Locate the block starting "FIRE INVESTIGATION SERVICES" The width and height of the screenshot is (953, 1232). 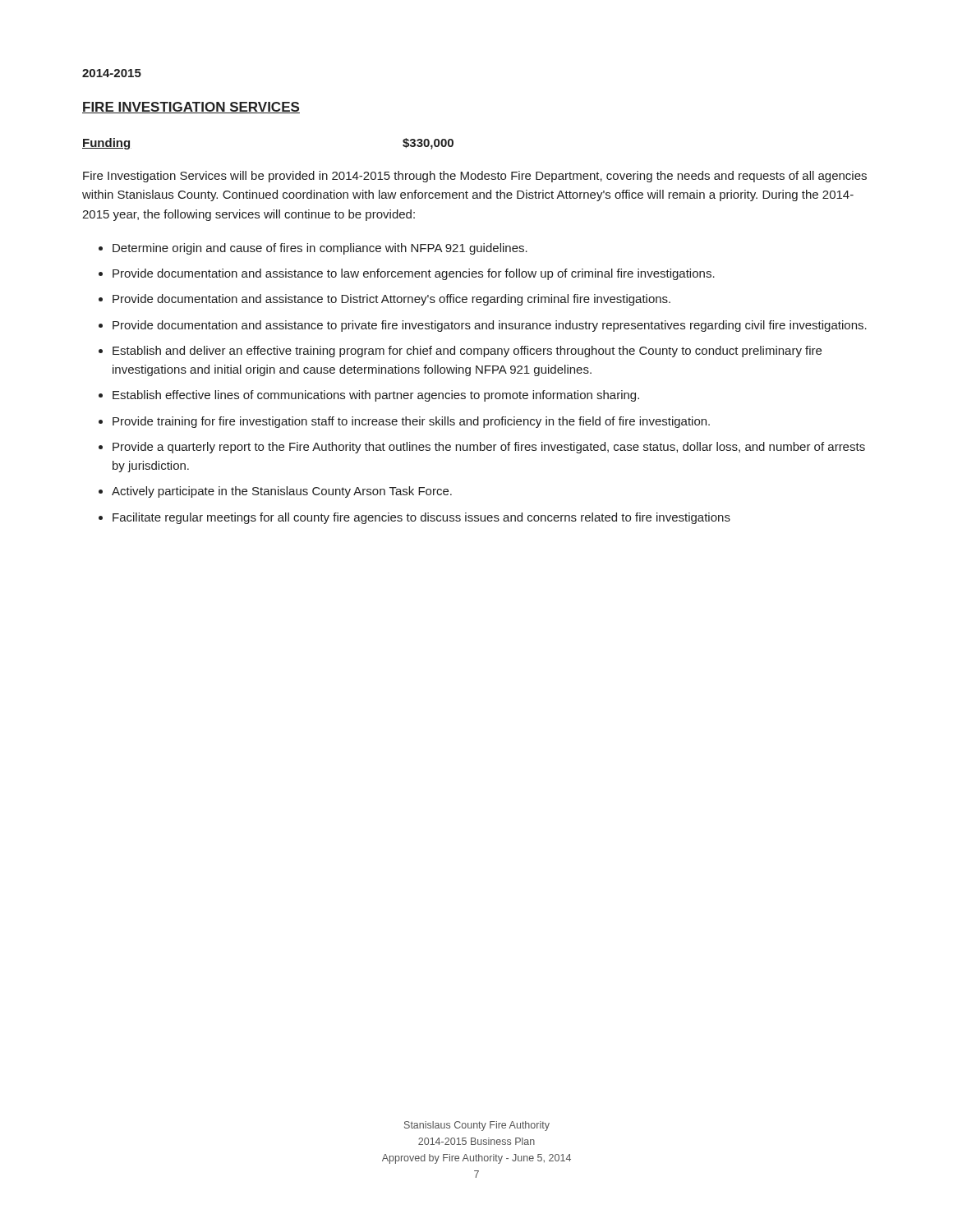(191, 107)
